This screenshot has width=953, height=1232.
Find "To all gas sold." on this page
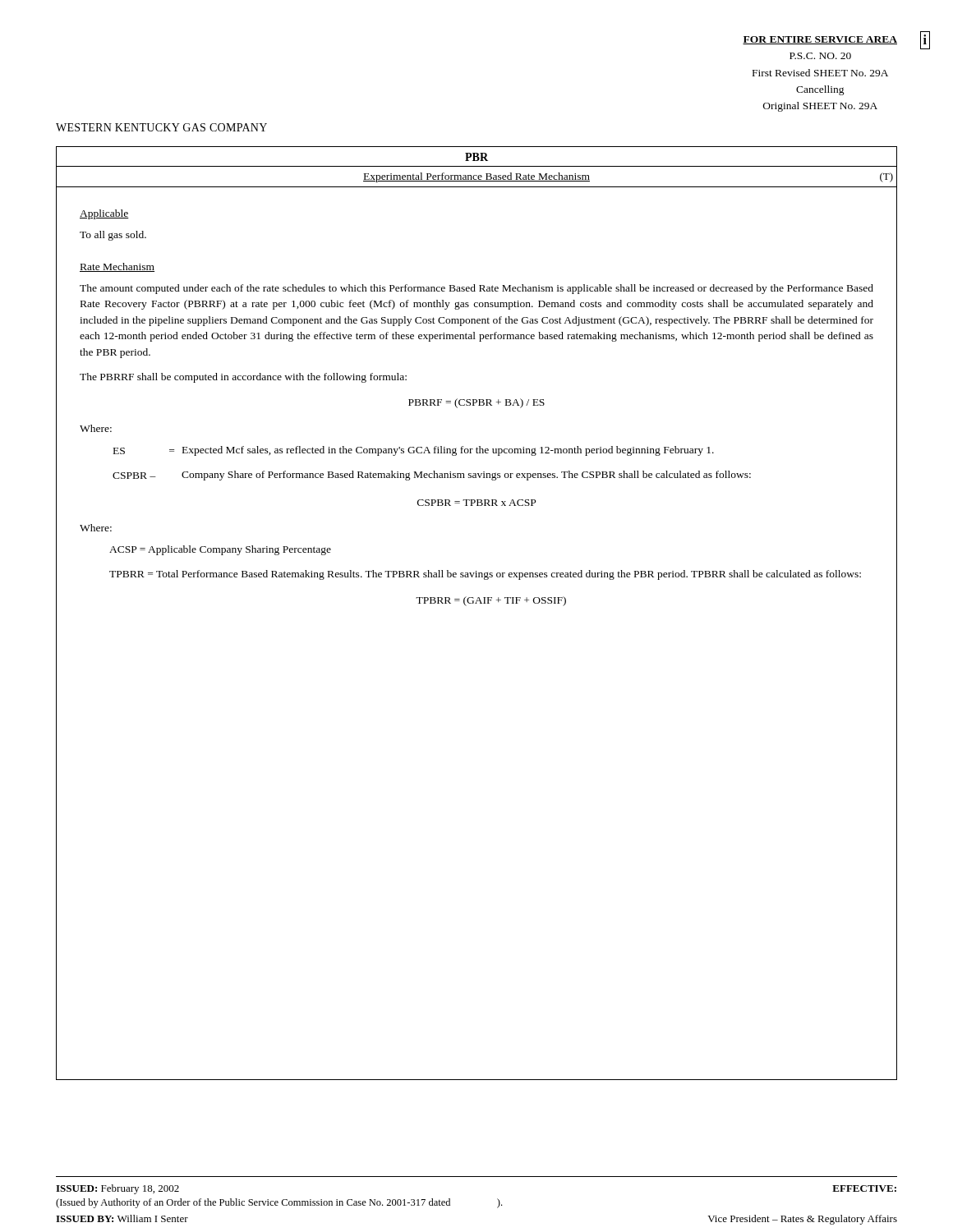(113, 234)
